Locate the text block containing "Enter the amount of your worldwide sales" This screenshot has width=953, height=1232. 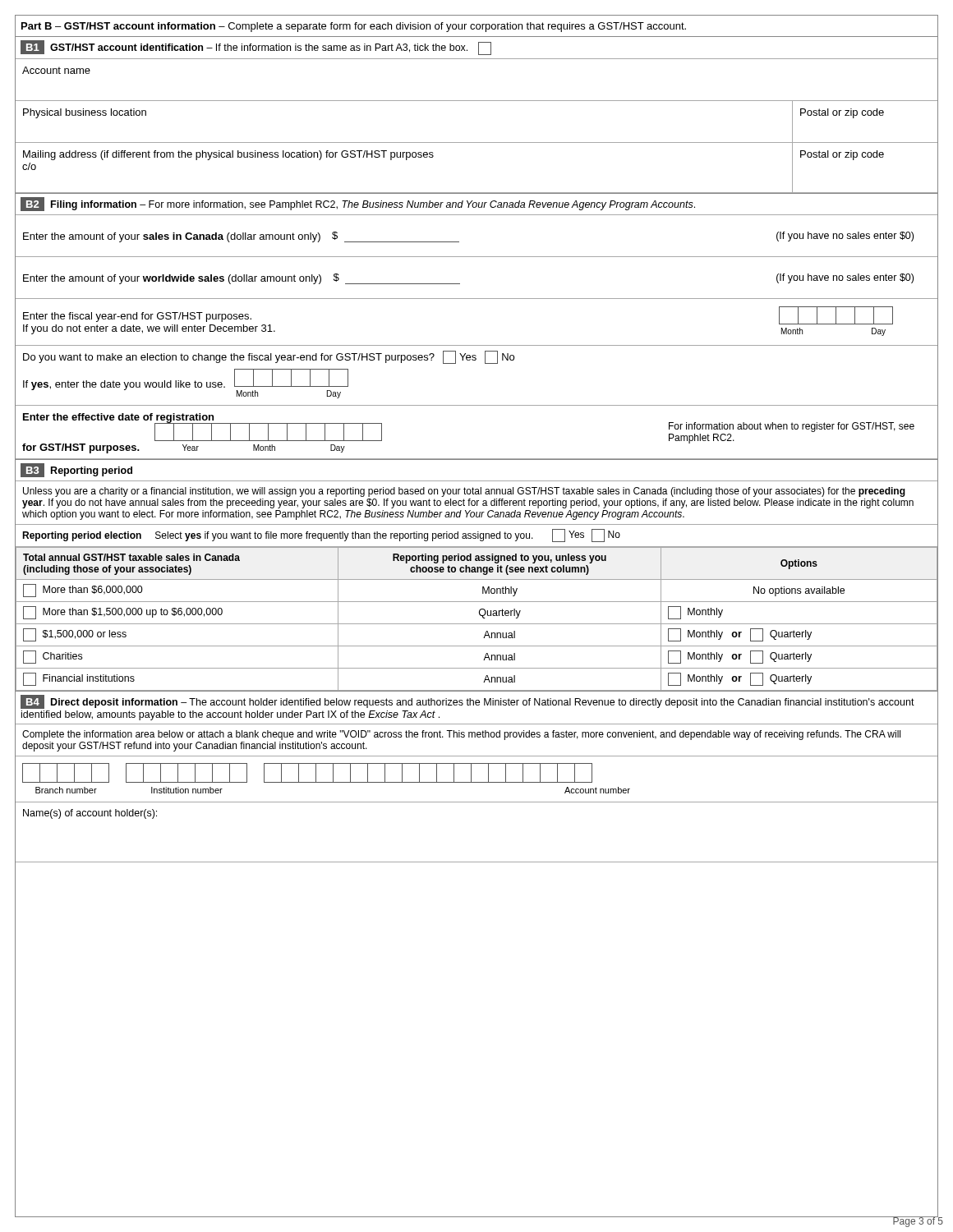click(x=468, y=277)
